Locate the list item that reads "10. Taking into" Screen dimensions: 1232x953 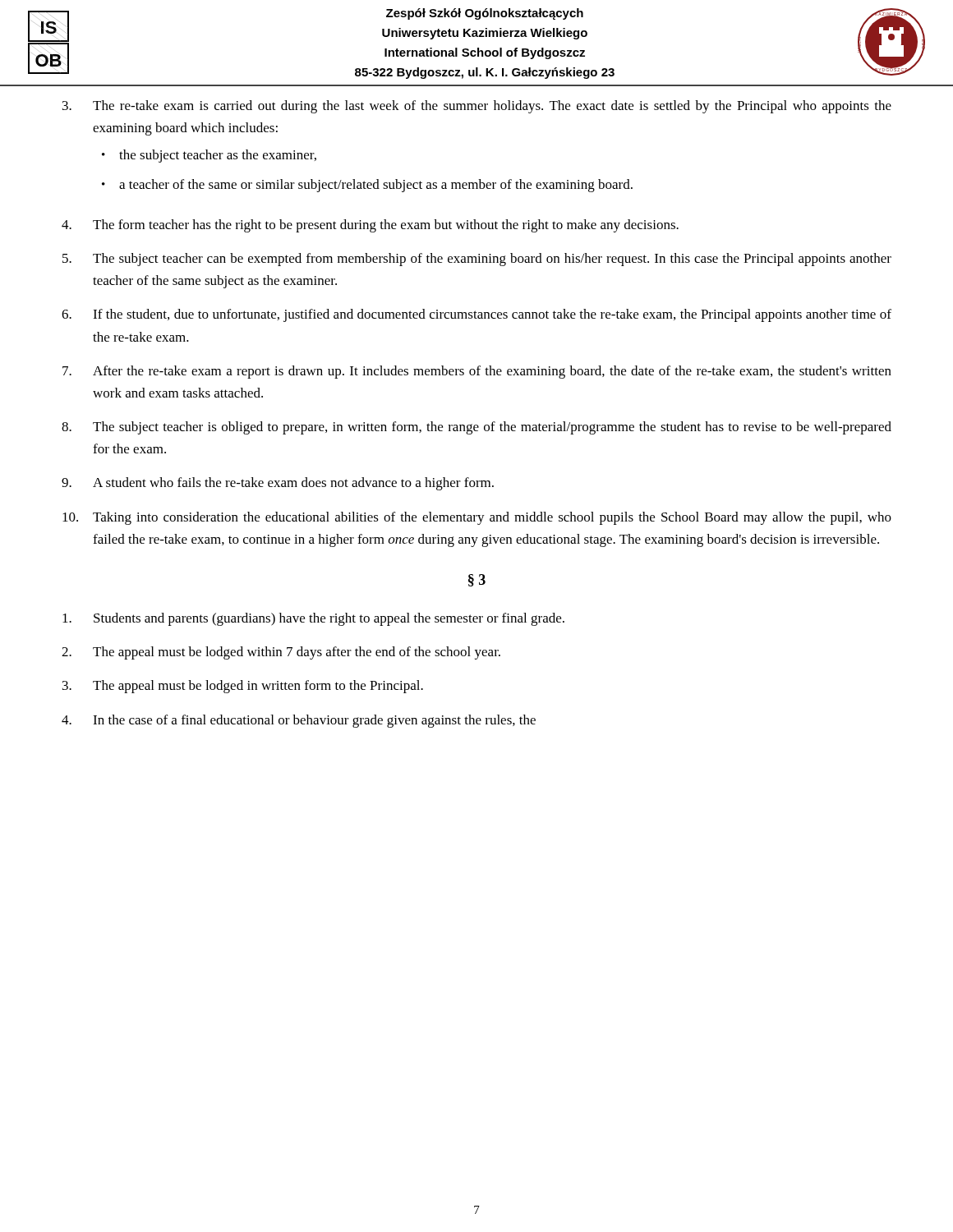click(476, 528)
